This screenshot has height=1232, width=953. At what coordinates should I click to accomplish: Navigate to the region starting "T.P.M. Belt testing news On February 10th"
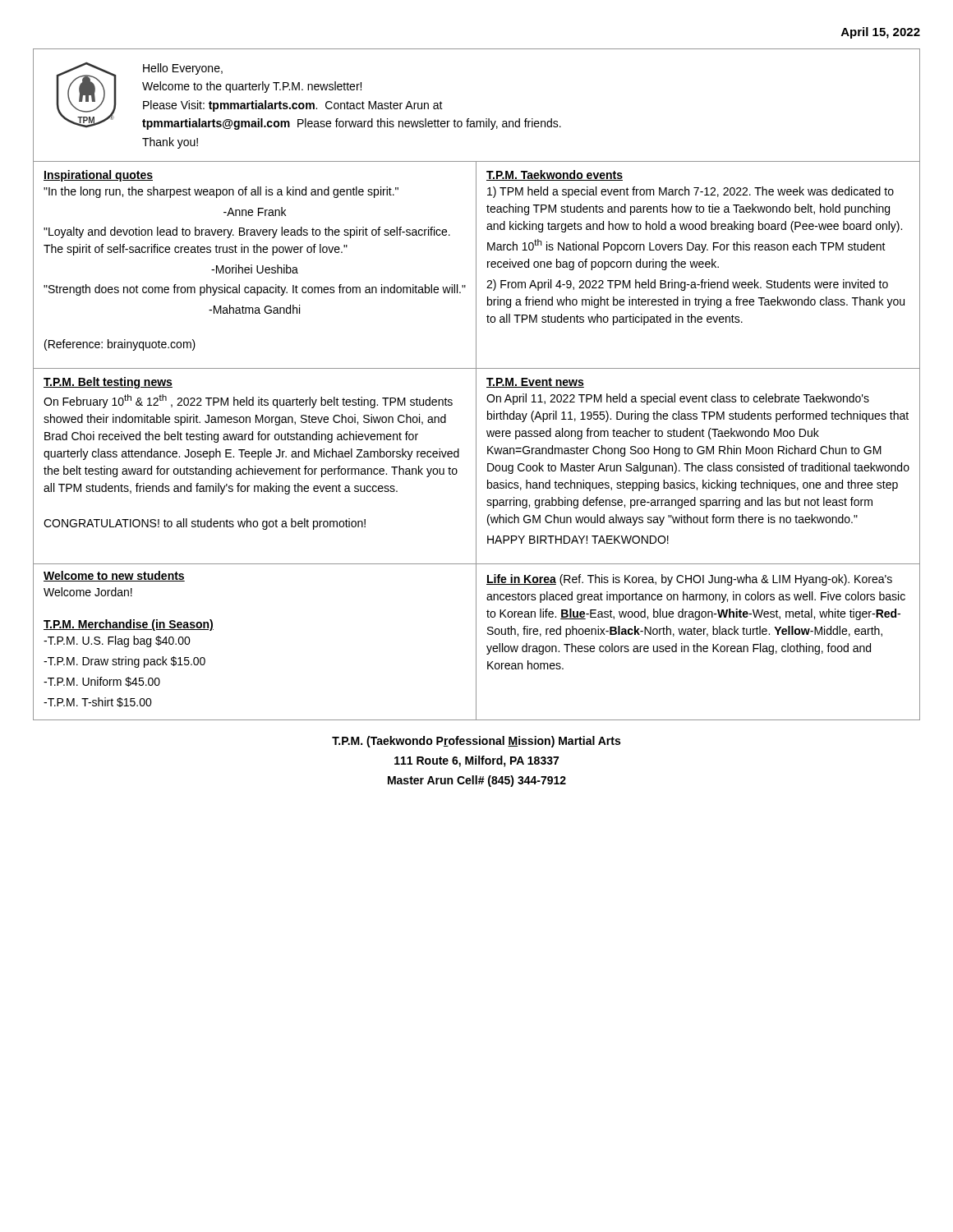tap(255, 454)
